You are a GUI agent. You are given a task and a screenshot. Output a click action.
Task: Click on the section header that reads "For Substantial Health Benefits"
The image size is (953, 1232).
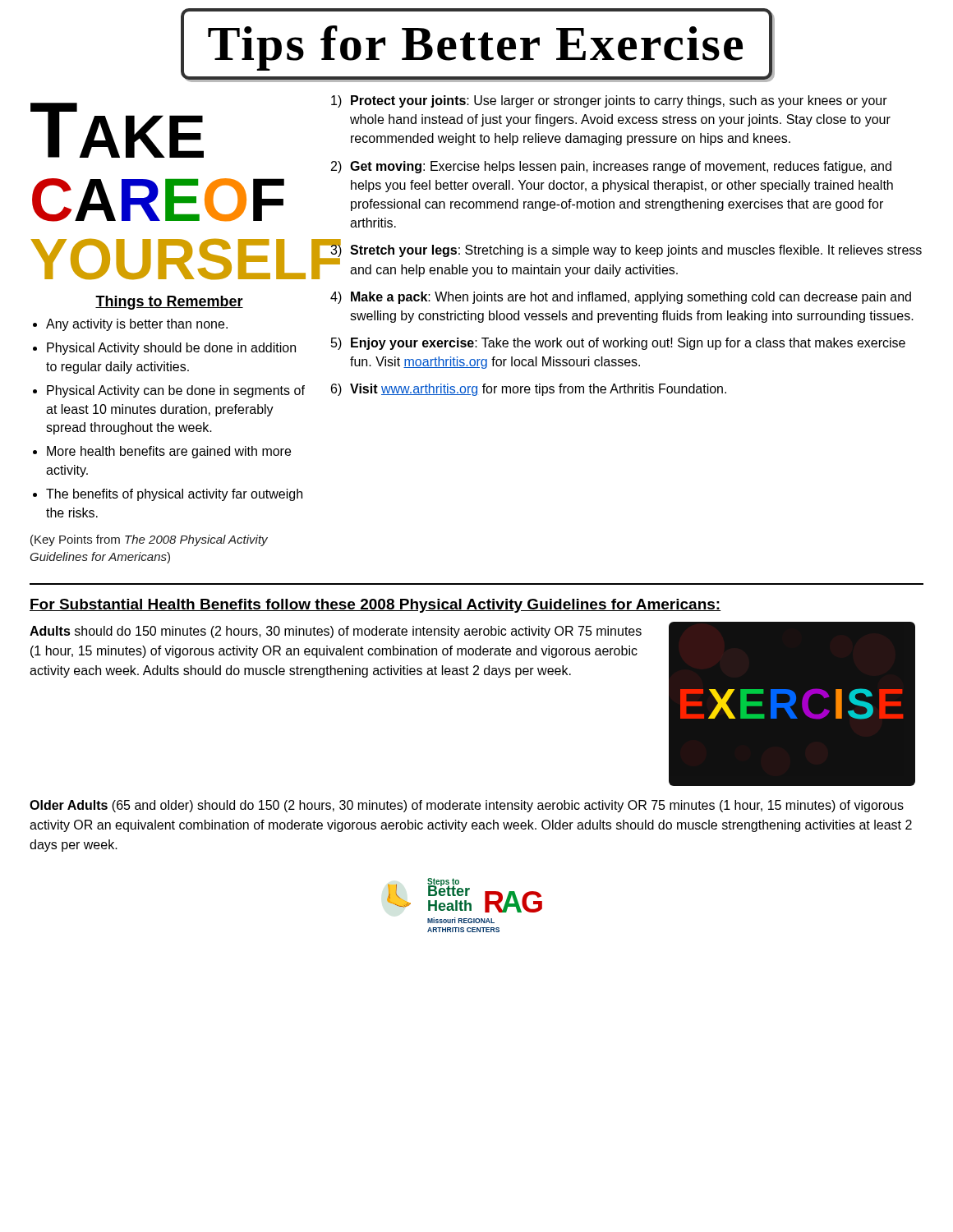(375, 604)
